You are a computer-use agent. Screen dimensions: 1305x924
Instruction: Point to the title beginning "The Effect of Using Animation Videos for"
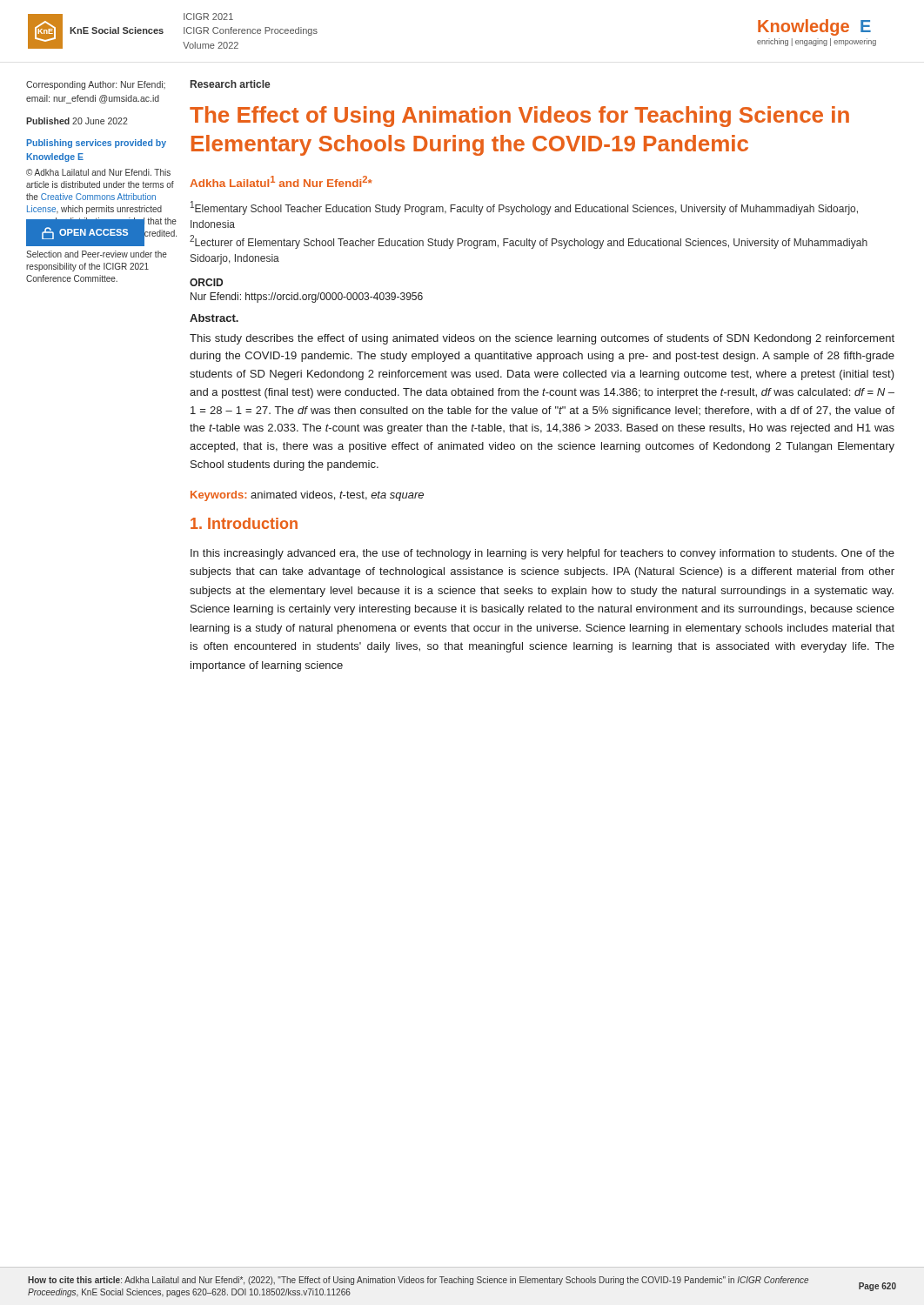click(x=520, y=129)
